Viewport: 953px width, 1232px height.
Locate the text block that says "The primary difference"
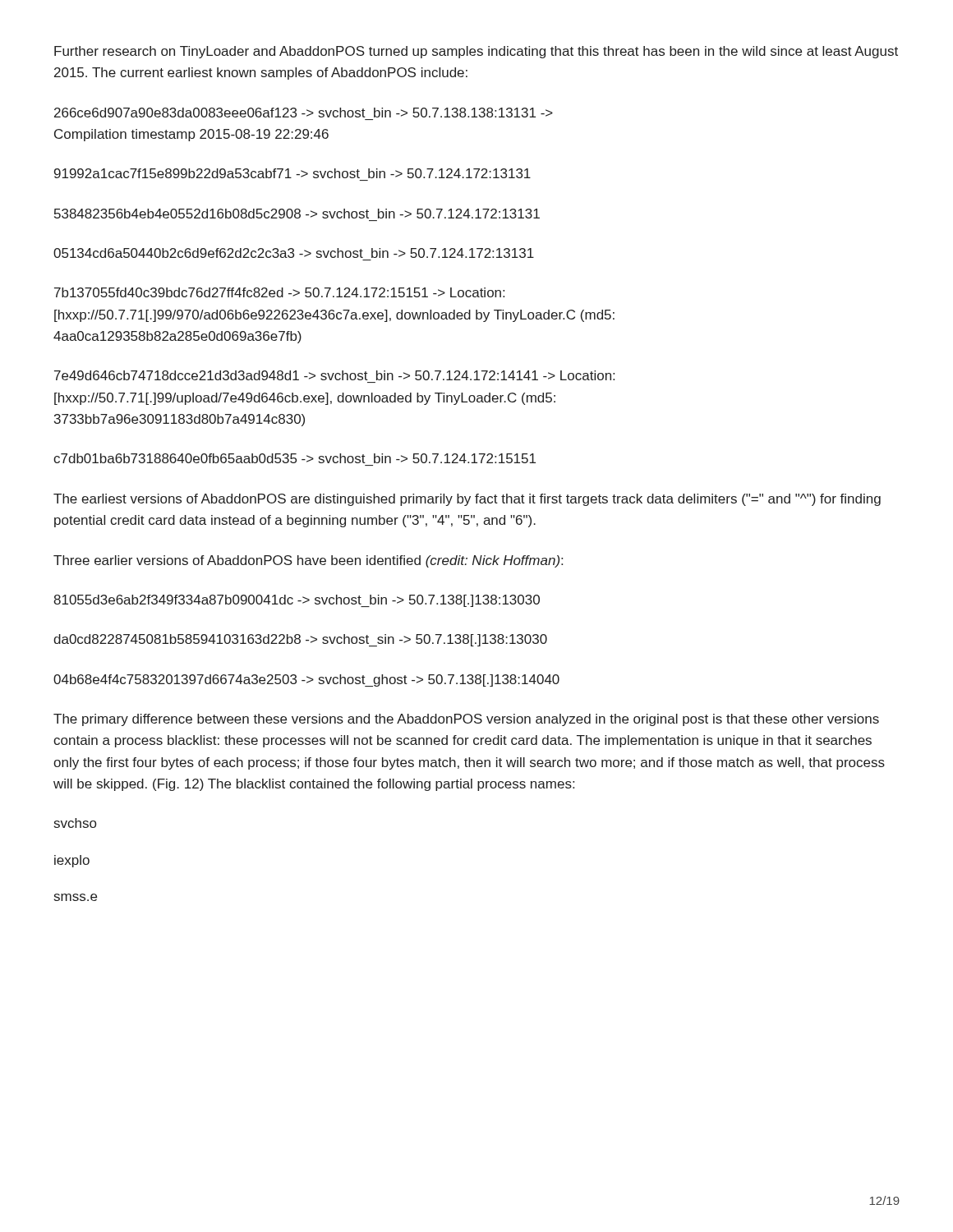469,751
